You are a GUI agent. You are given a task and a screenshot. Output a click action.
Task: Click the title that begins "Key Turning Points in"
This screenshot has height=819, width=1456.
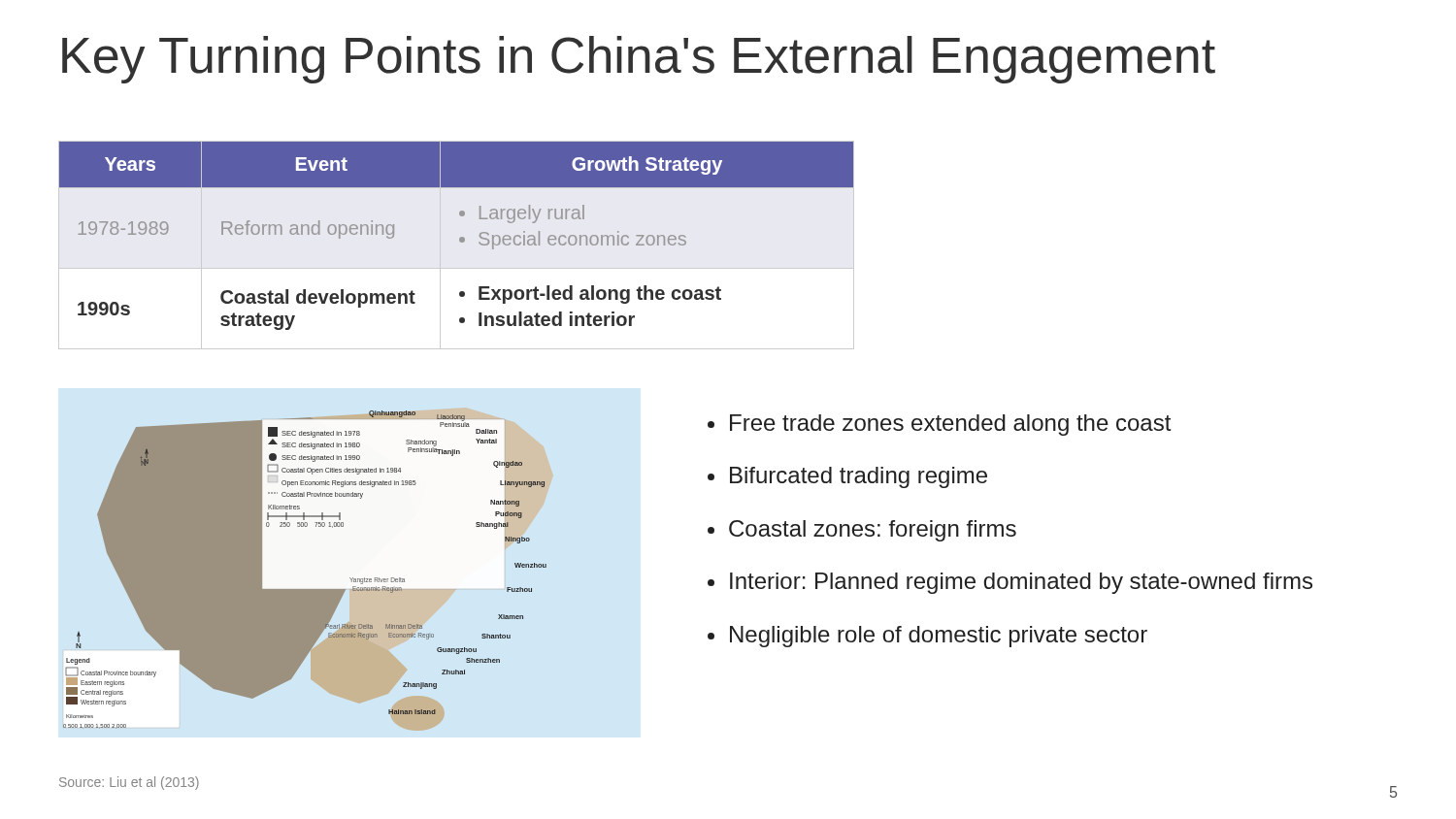637,55
